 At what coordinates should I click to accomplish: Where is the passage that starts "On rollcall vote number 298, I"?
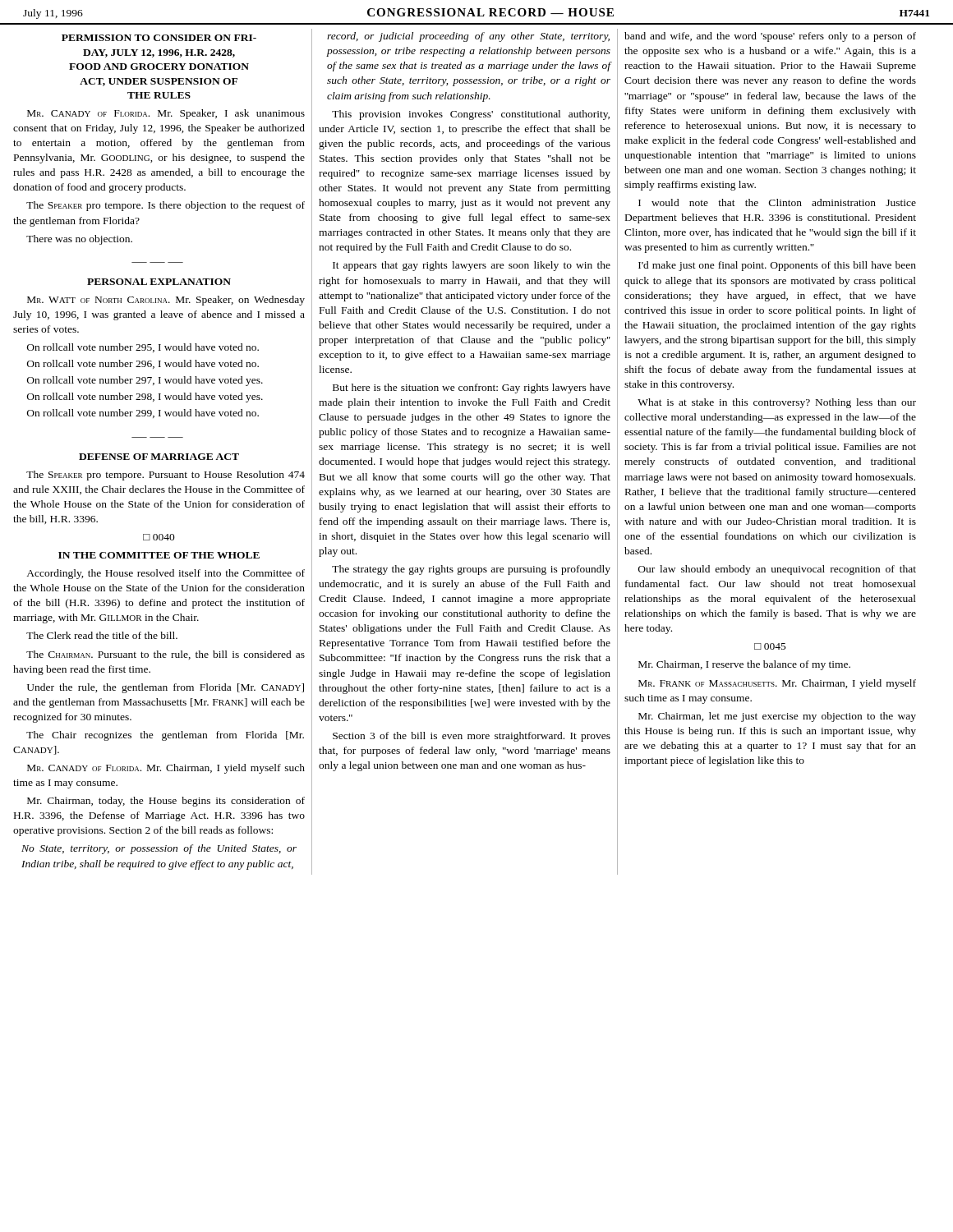(x=145, y=397)
